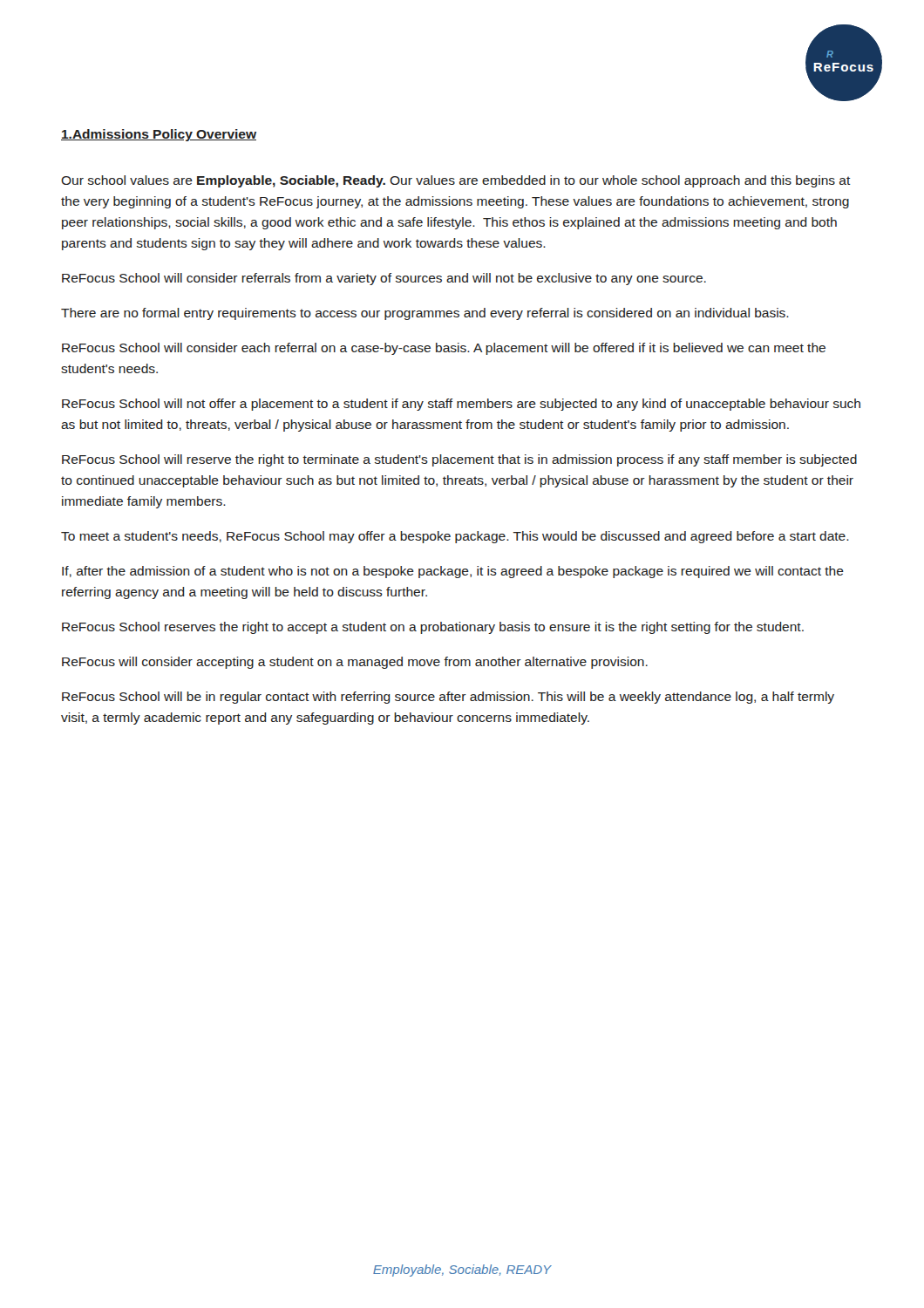Screen dimensions: 1308x924
Task: Click on the block starting "ReFocus School will consider referrals from"
Action: coord(384,278)
